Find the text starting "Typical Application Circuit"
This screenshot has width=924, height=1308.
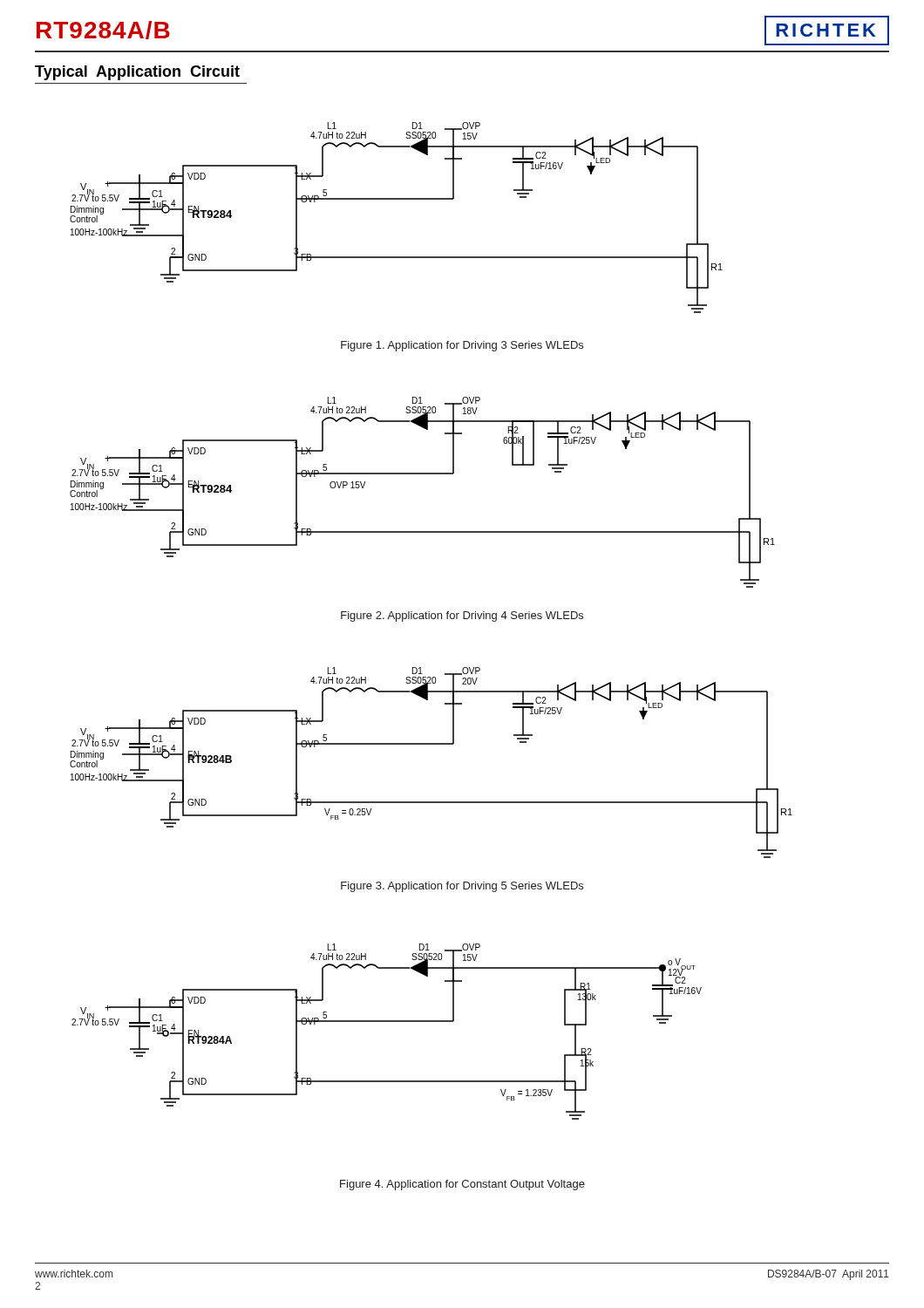(137, 71)
